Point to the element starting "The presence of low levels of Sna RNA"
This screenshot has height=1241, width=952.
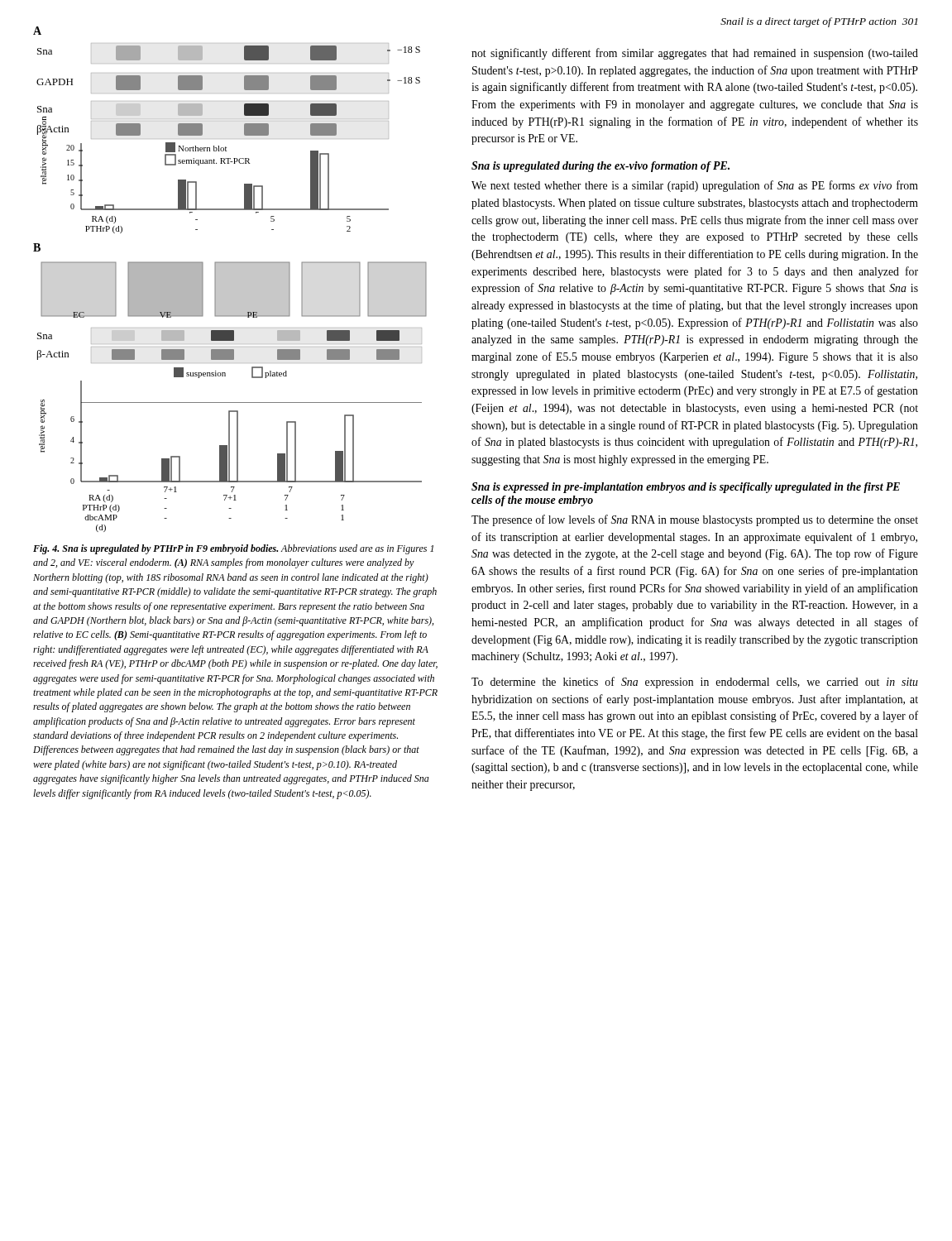click(695, 588)
